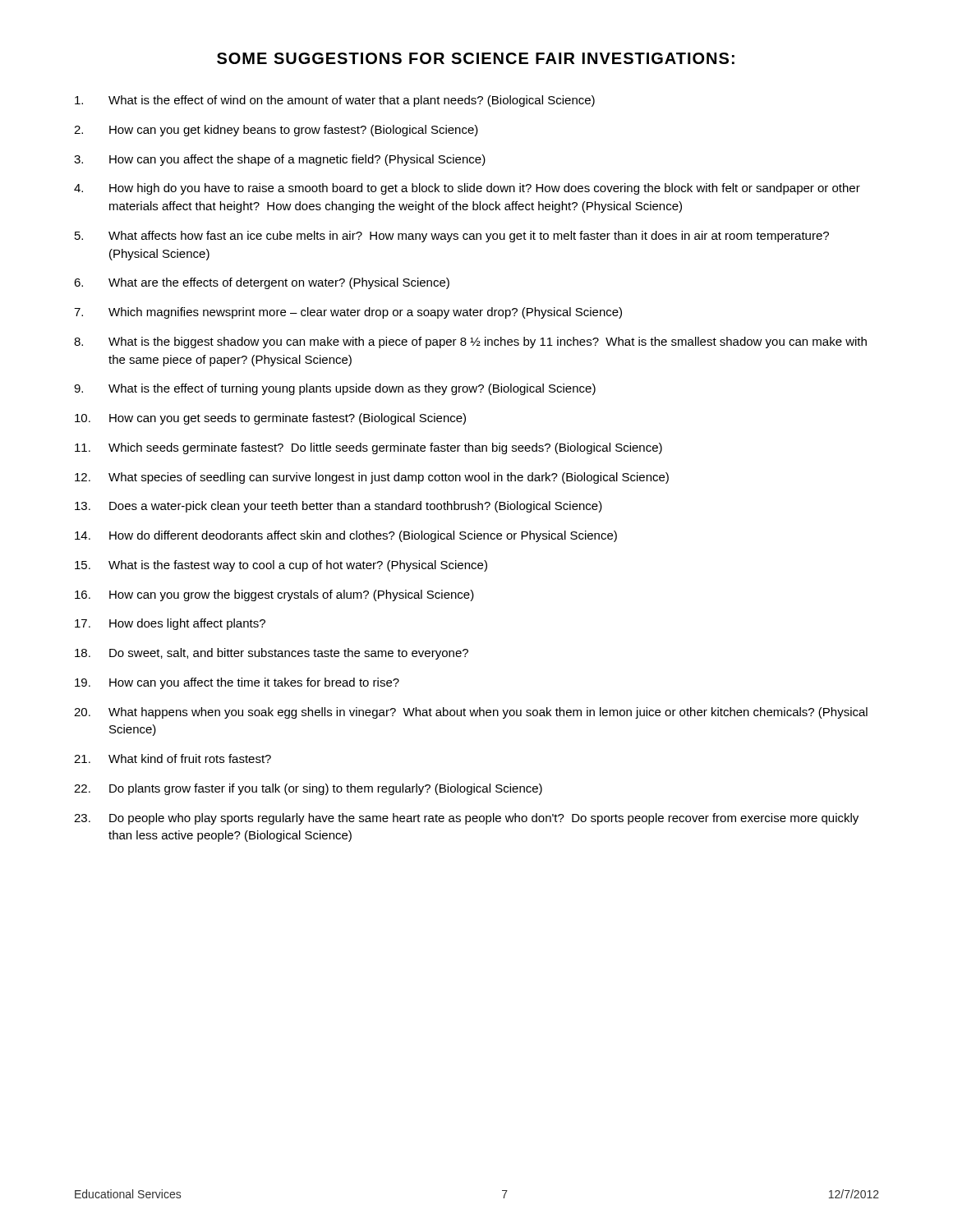Point to the text block starting "5.What affects how fast an ice"
Image resolution: width=953 pixels, height=1232 pixels.
click(x=476, y=244)
